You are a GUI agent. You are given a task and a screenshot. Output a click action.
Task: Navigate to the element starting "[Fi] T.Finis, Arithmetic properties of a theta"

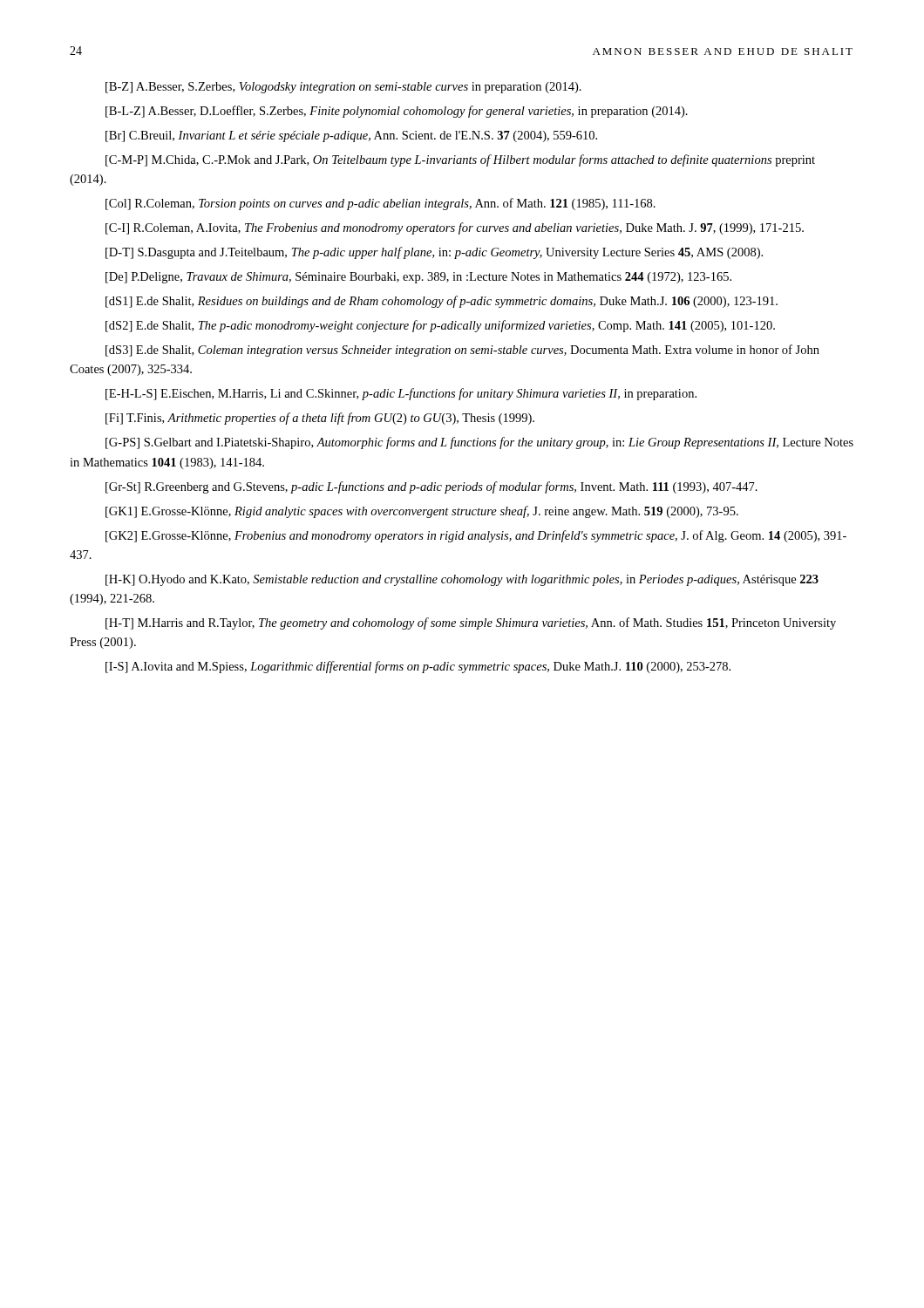coord(320,418)
